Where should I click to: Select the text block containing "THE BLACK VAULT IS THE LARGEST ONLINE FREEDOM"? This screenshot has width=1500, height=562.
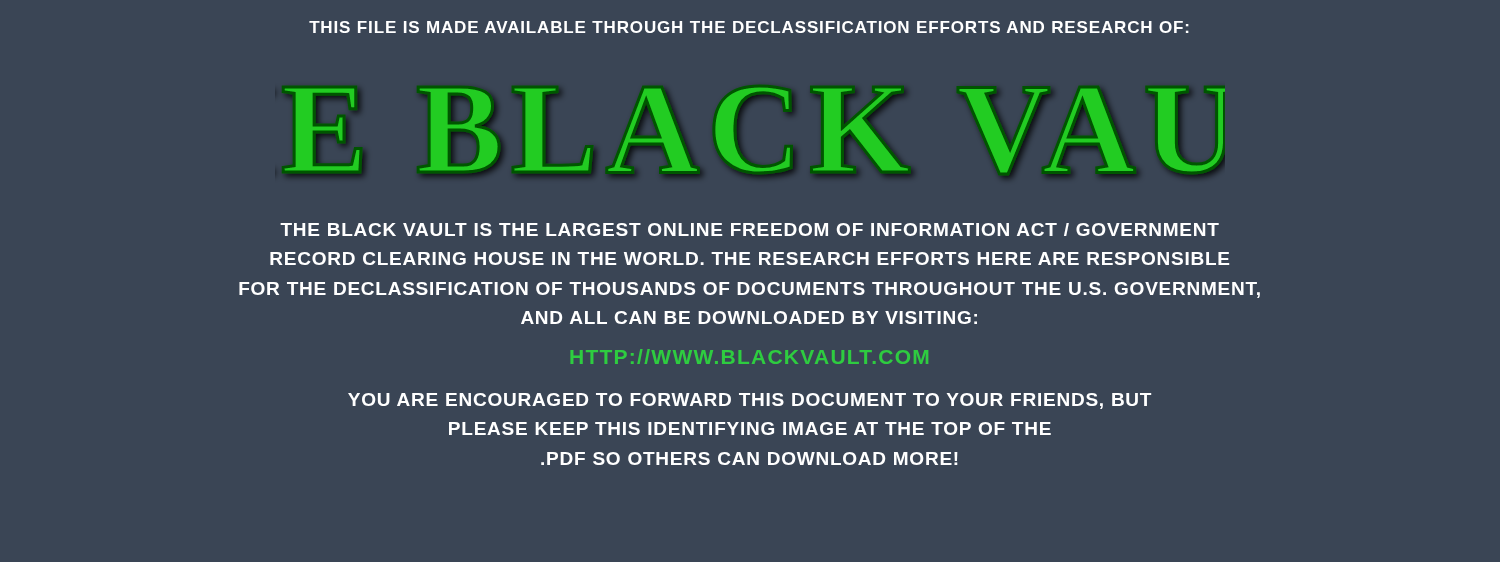click(x=750, y=274)
